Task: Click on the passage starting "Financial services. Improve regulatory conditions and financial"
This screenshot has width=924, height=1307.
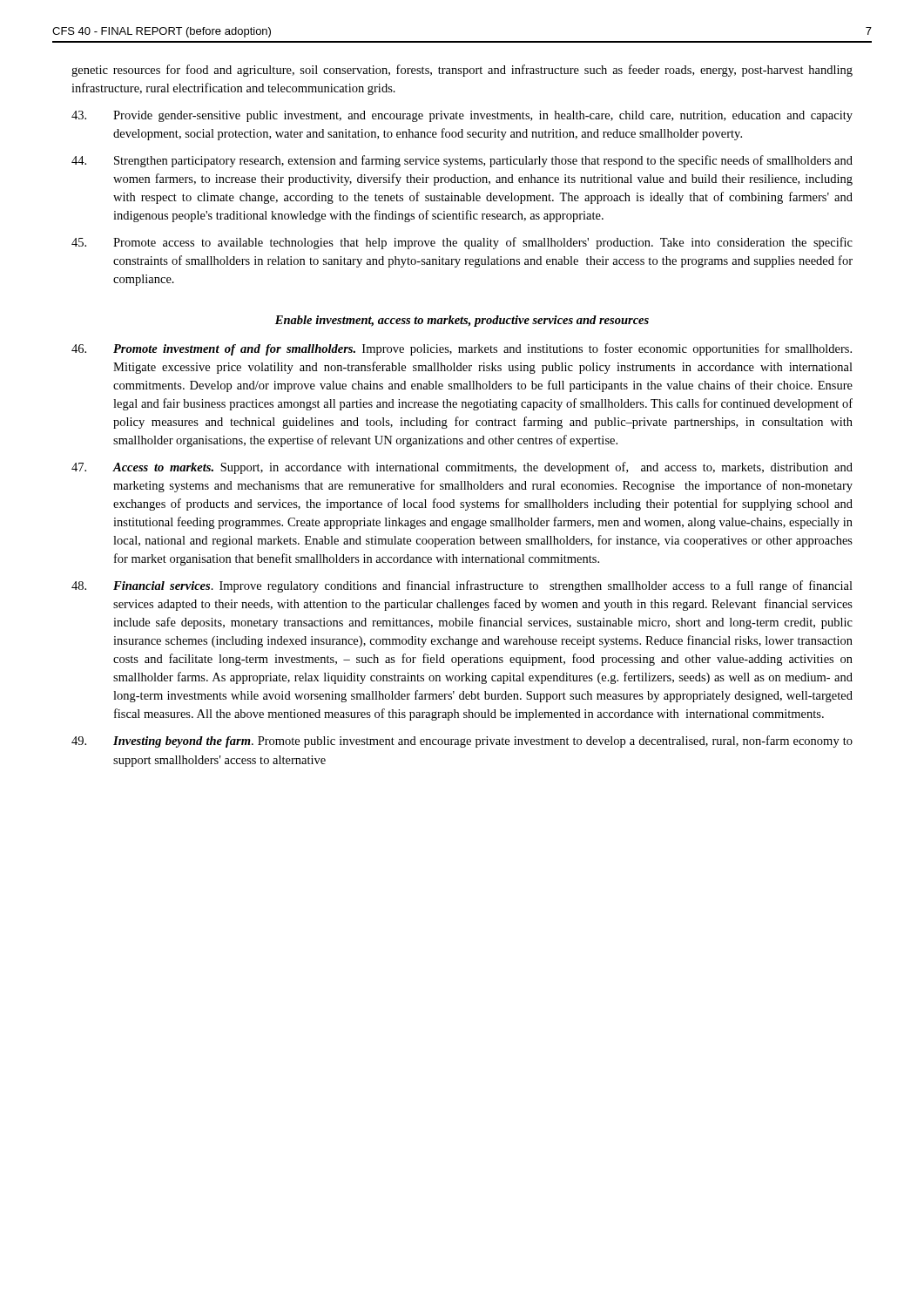Action: [x=462, y=650]
